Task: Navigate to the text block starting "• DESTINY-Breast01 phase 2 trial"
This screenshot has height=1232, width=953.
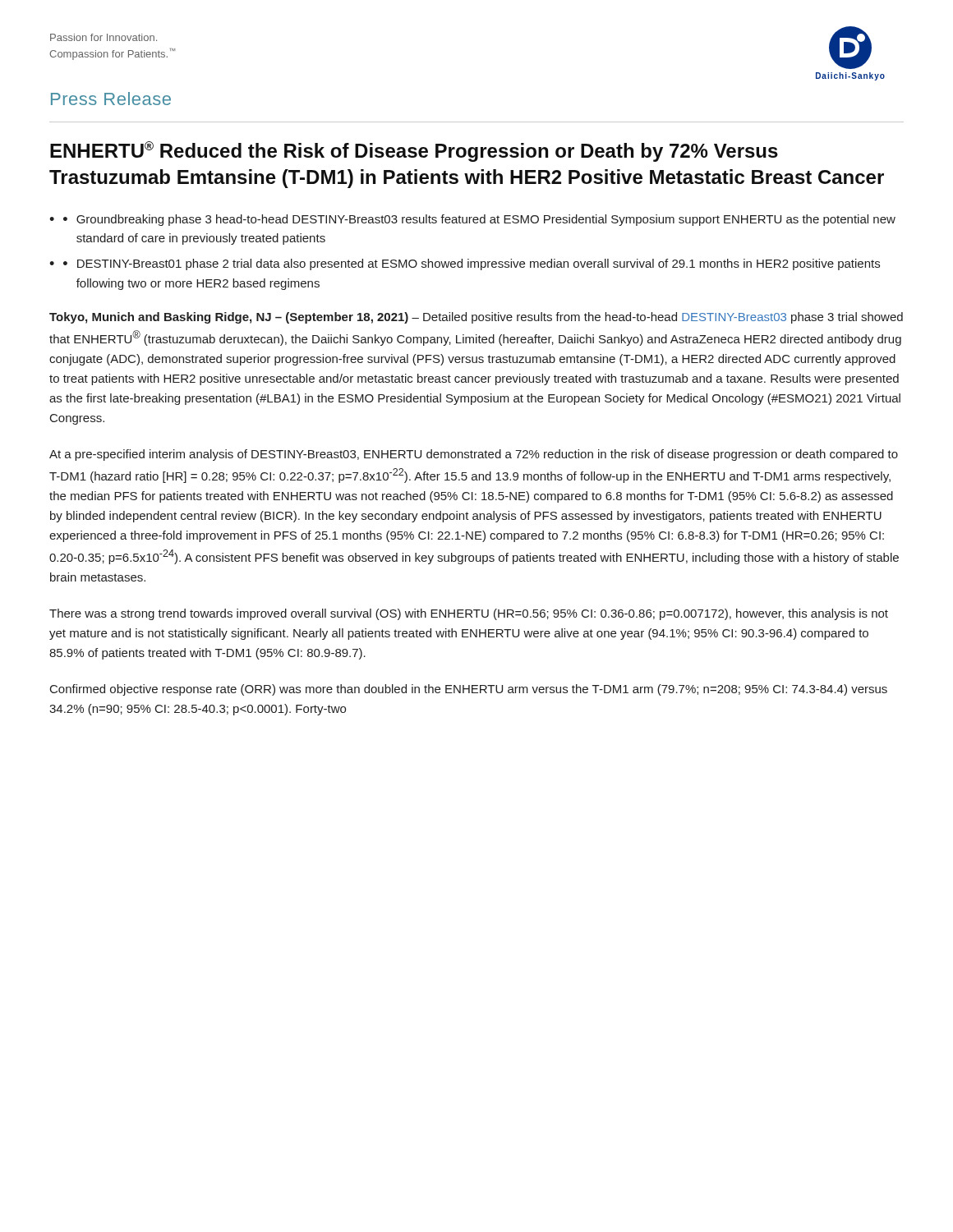Action: [483, 273]
